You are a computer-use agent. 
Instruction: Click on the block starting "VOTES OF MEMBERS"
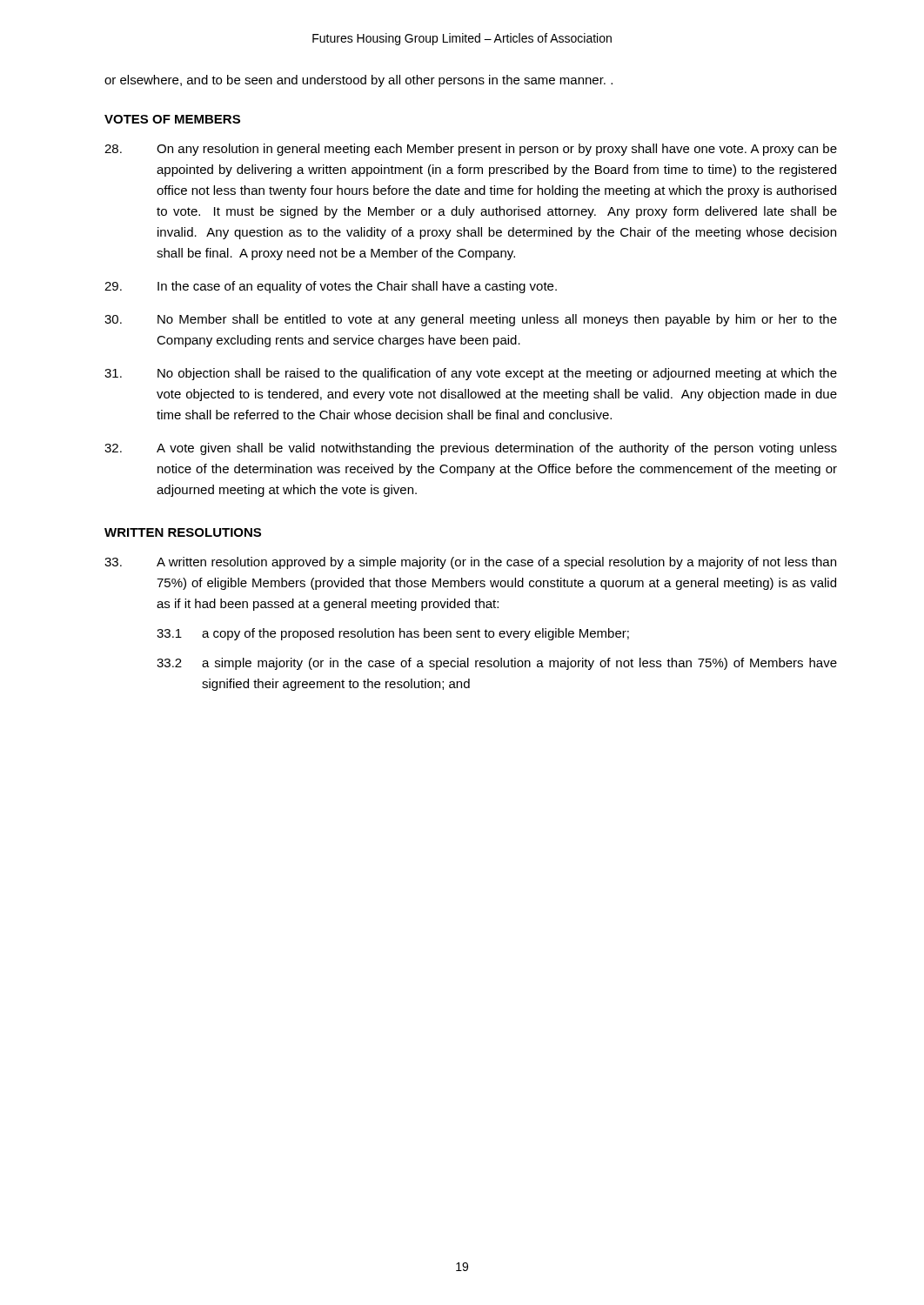173,119
